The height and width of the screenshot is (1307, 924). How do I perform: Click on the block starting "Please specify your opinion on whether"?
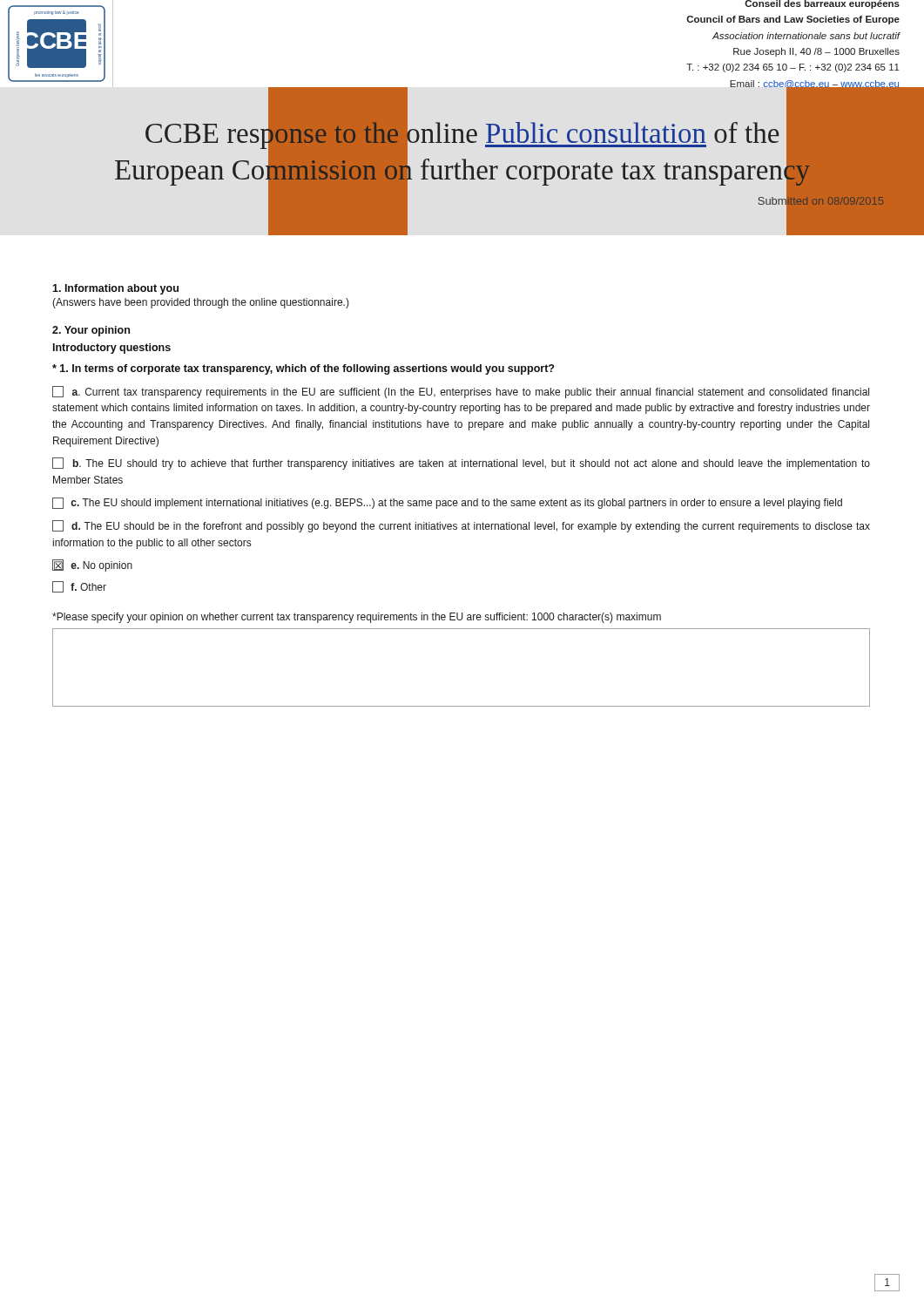point(357,617)
